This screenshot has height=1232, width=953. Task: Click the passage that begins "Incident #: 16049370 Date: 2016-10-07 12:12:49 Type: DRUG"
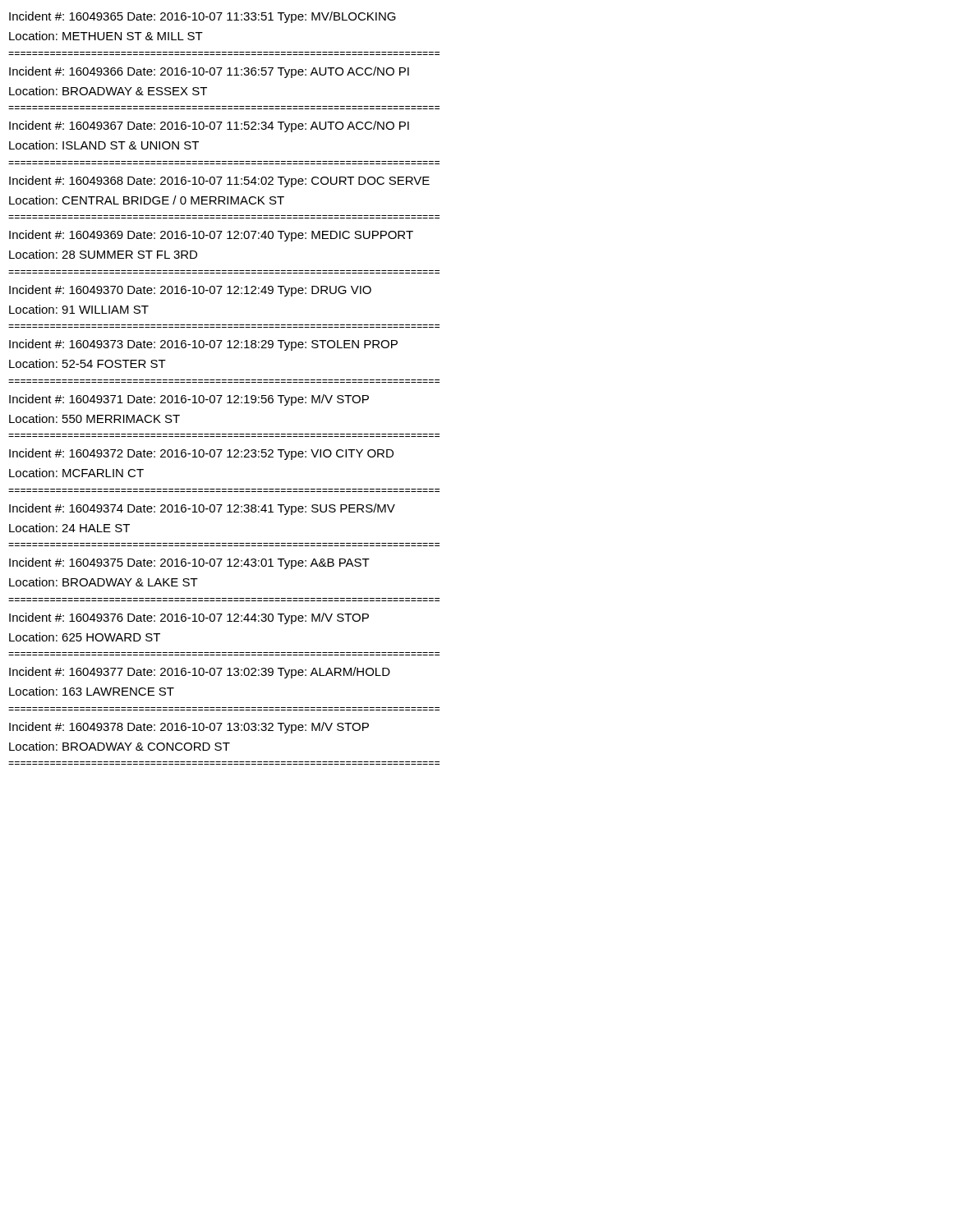tap(190, 291)
